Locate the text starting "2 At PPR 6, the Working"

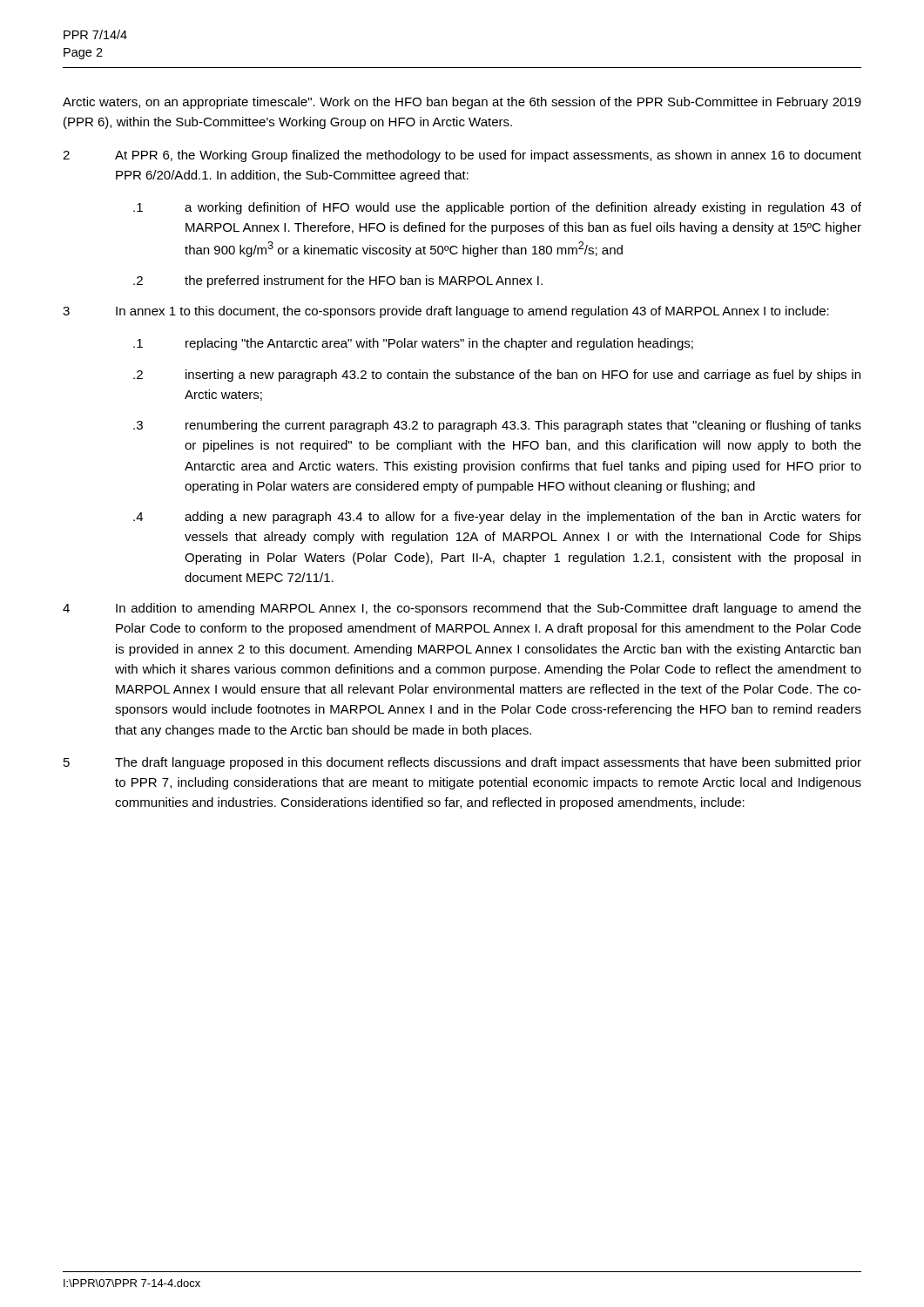462,164
